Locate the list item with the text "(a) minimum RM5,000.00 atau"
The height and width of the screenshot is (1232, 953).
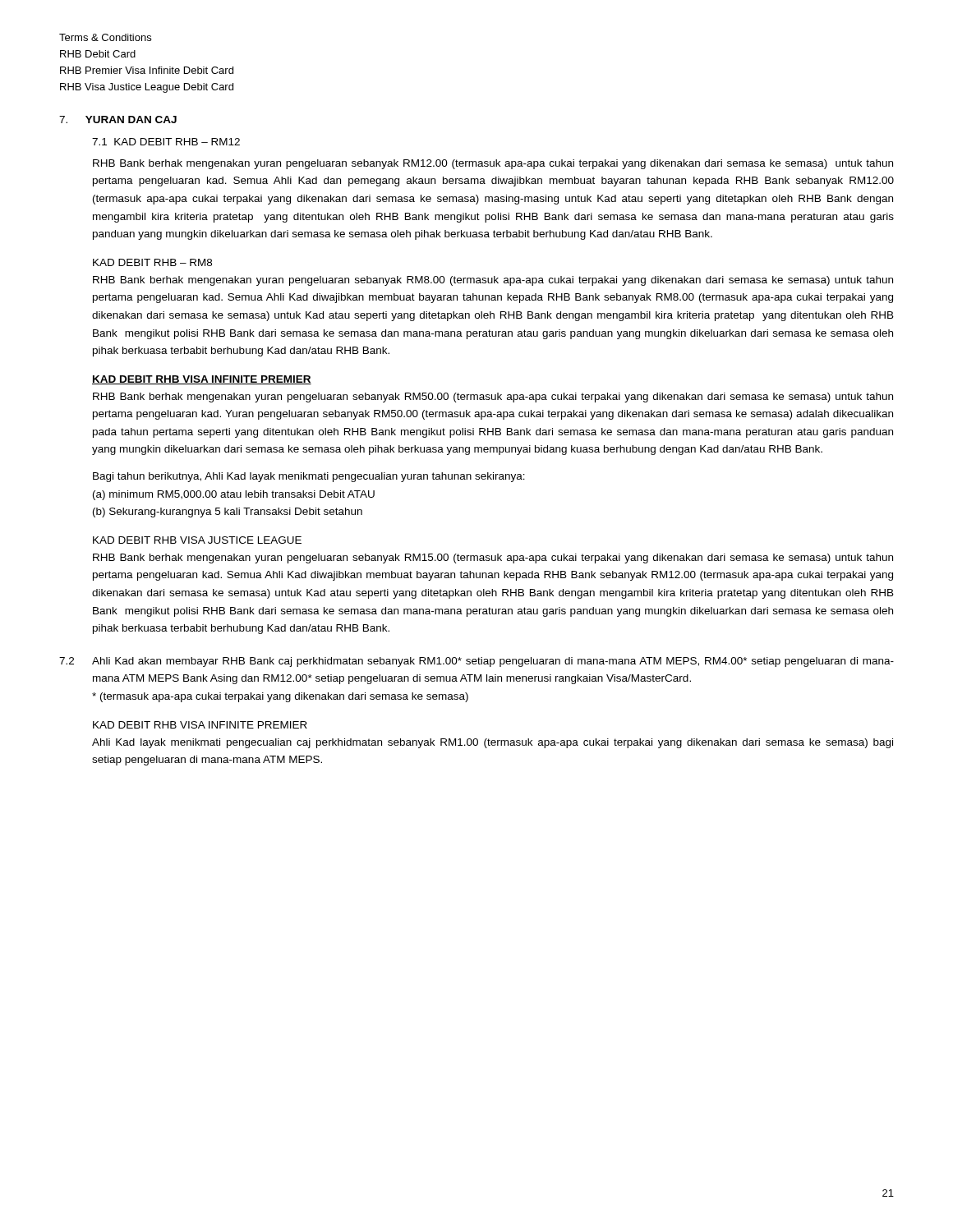click(234, 494)
